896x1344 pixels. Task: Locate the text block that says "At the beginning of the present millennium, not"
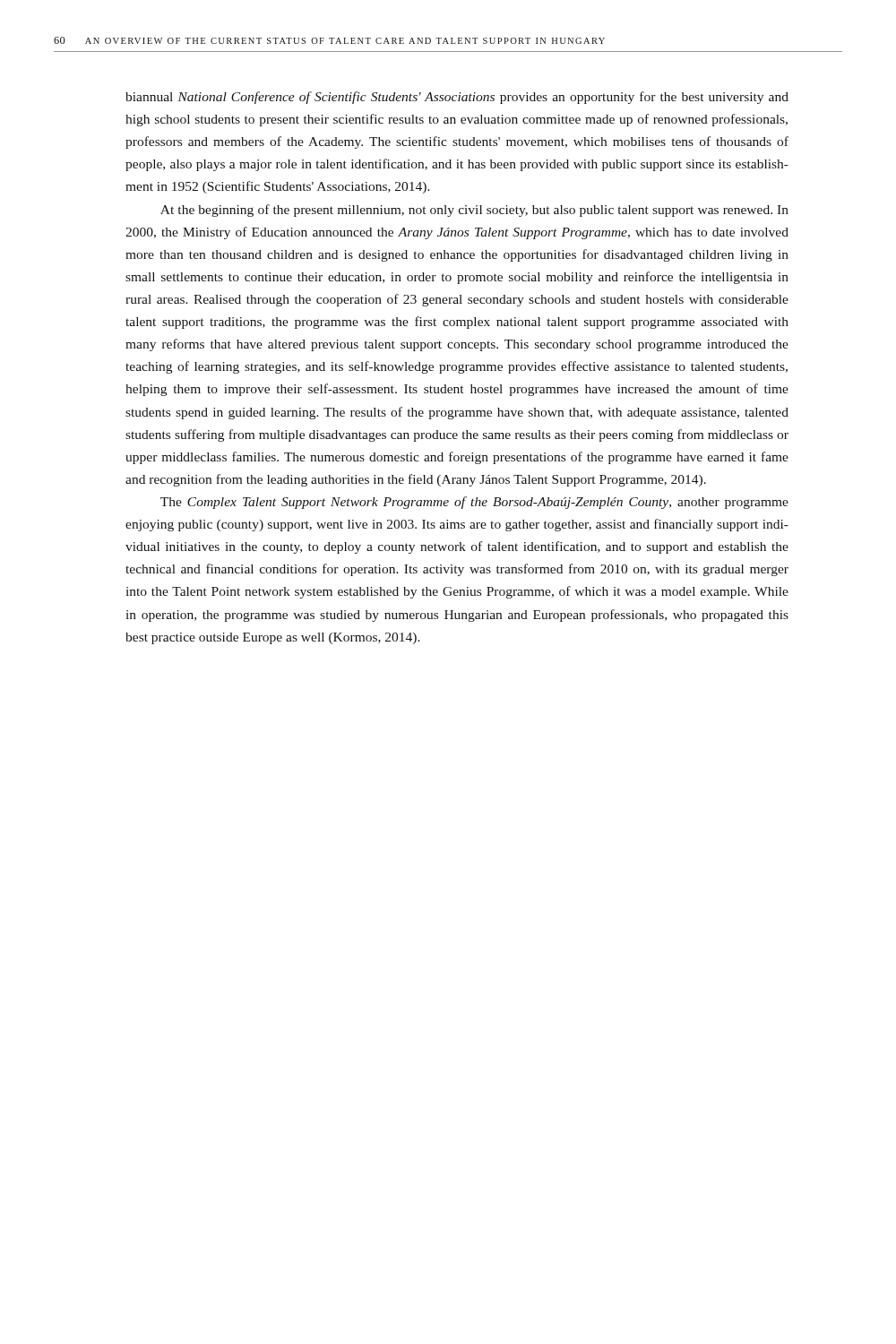457,344
